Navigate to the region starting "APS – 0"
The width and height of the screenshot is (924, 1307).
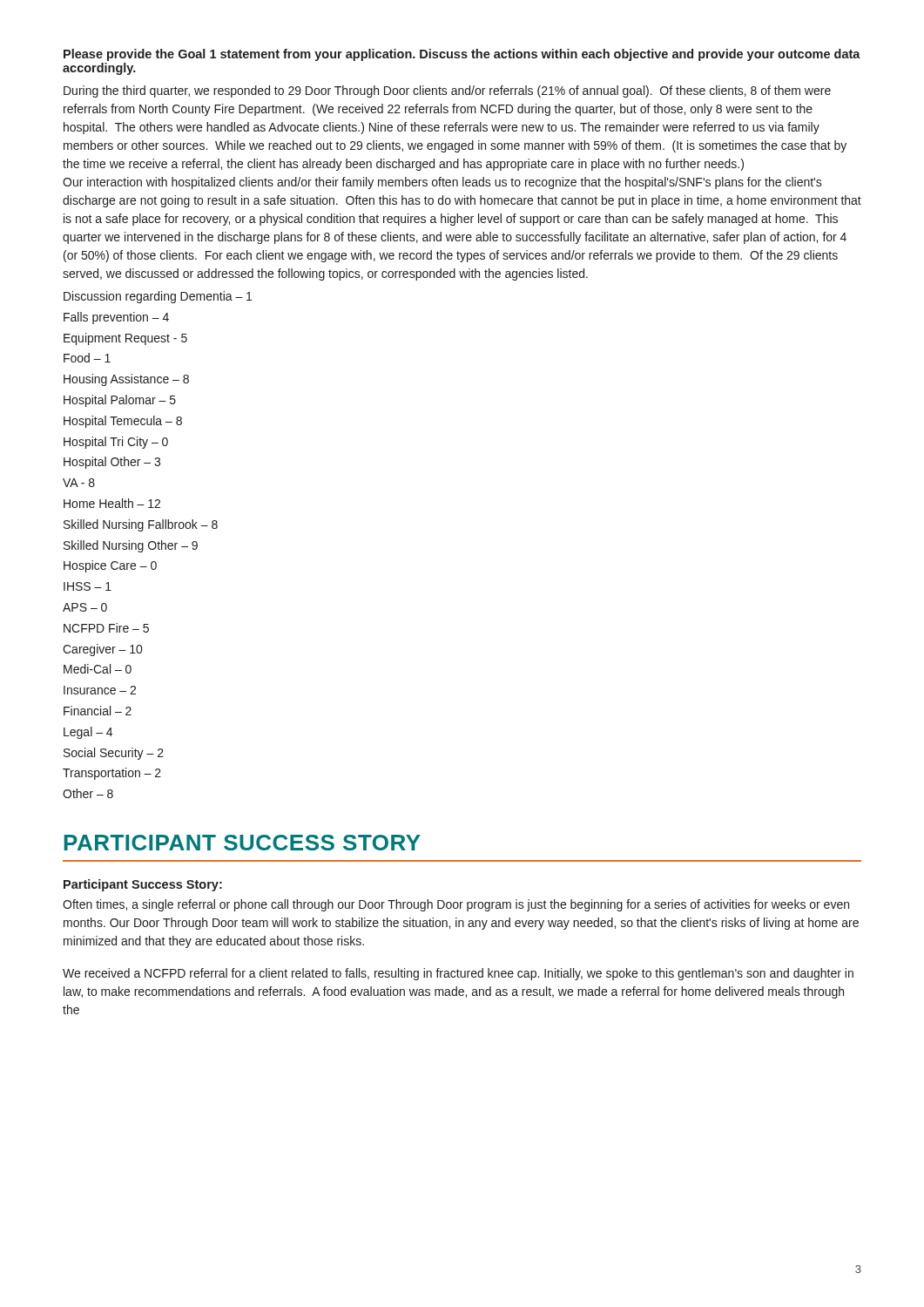[x=85, y=607]
